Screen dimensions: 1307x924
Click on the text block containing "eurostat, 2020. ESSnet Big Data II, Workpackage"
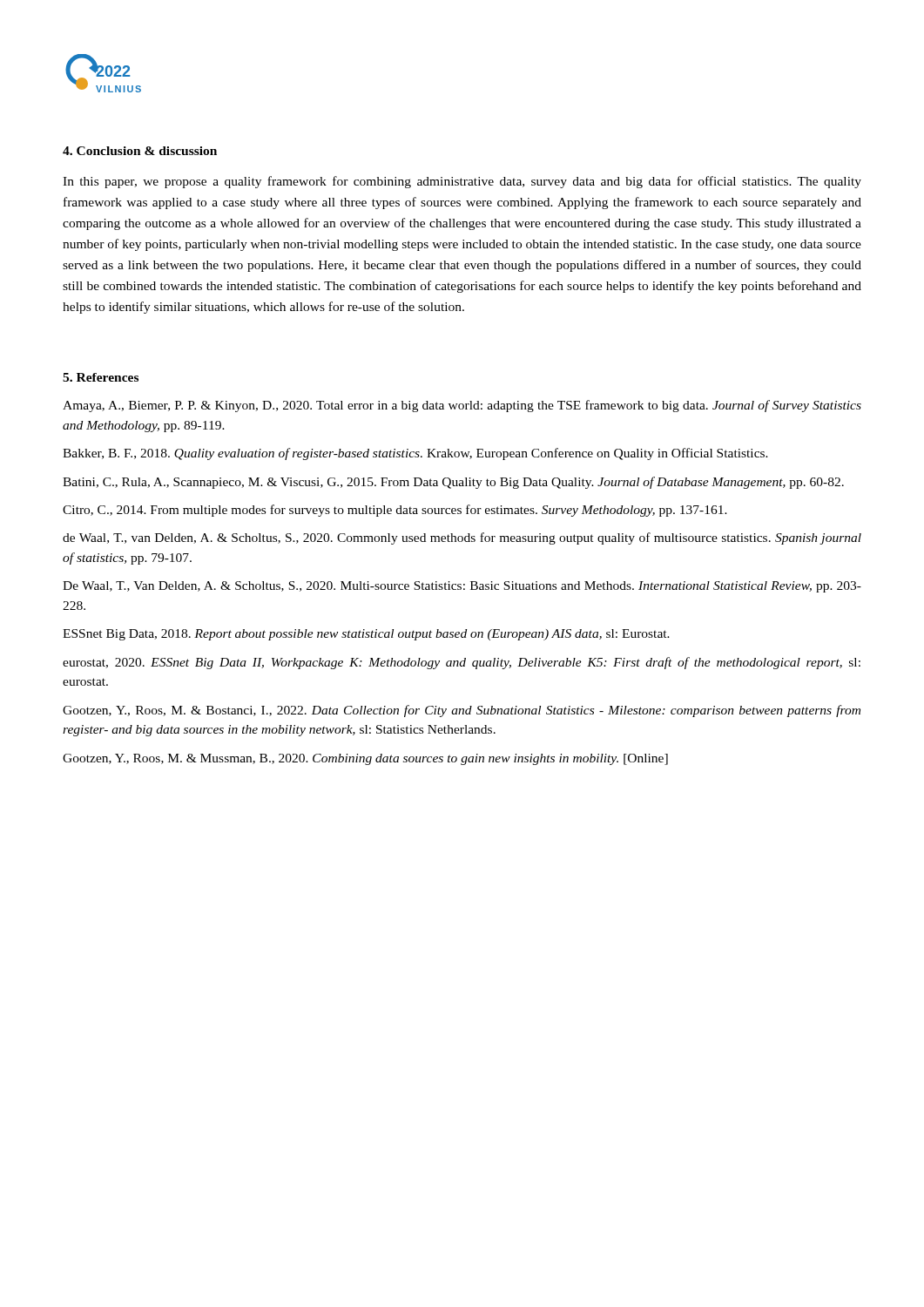click(462, 671)
